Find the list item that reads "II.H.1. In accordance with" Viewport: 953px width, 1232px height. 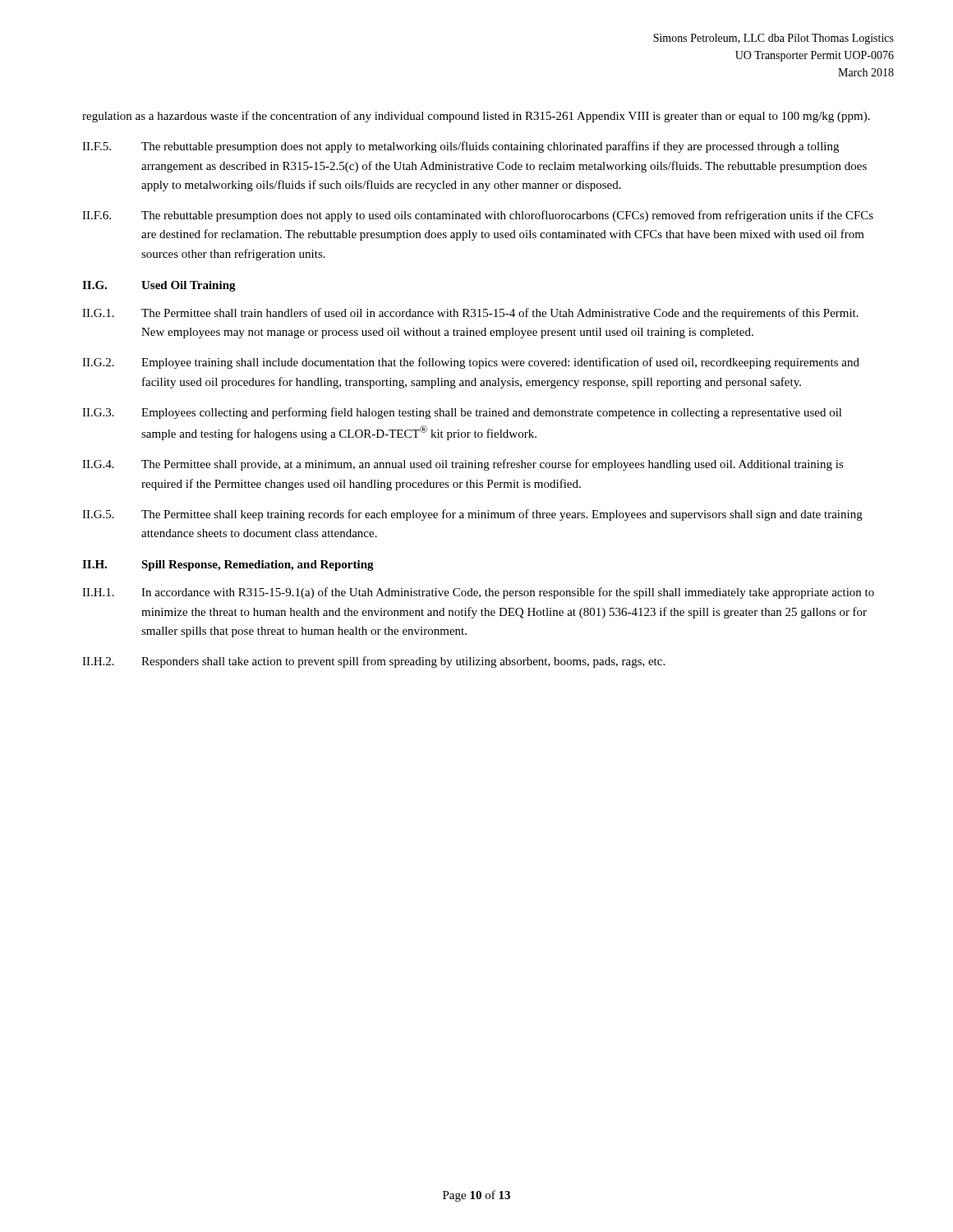tap(481, 612)
